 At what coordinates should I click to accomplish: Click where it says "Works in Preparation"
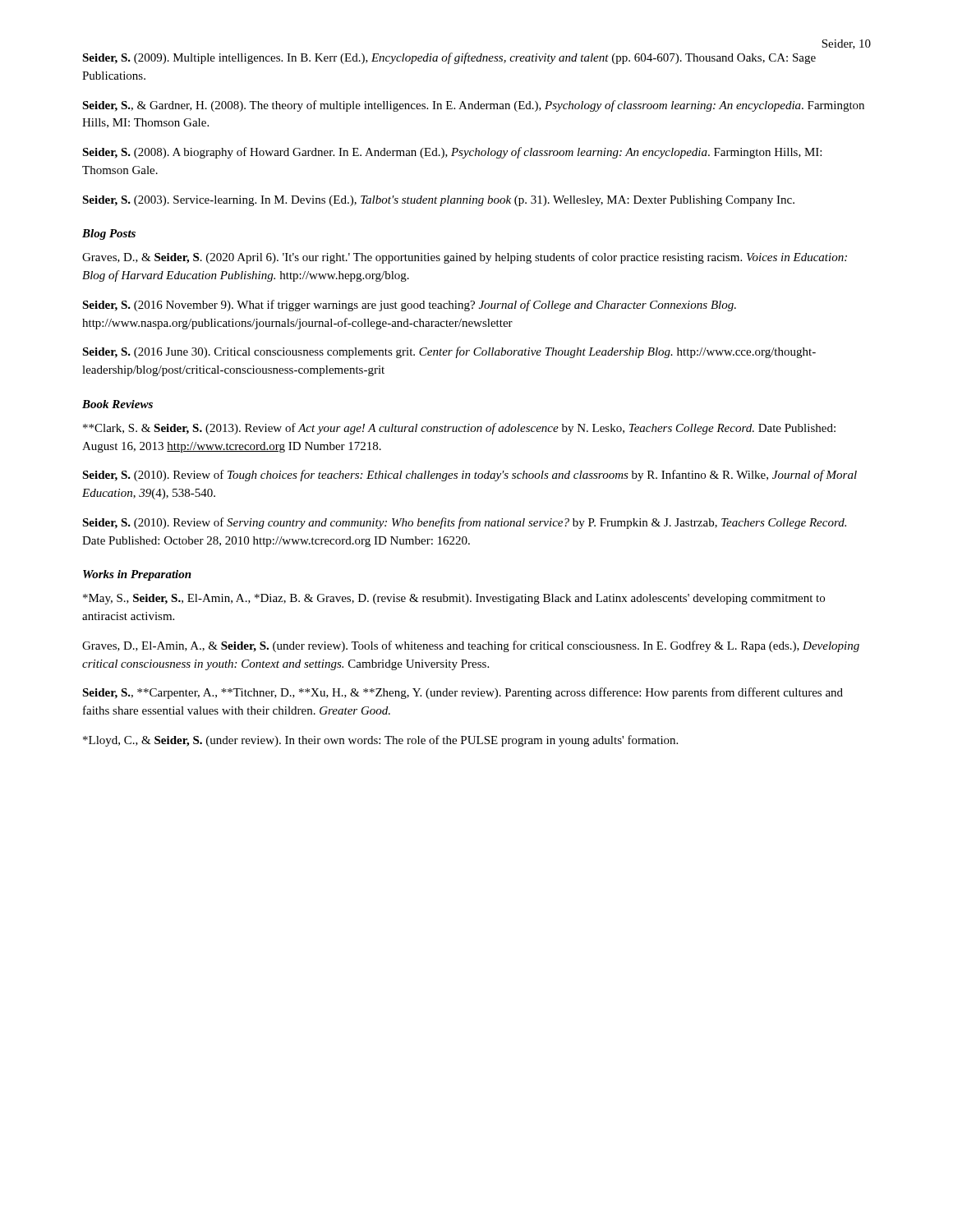[x=137, y=574]
